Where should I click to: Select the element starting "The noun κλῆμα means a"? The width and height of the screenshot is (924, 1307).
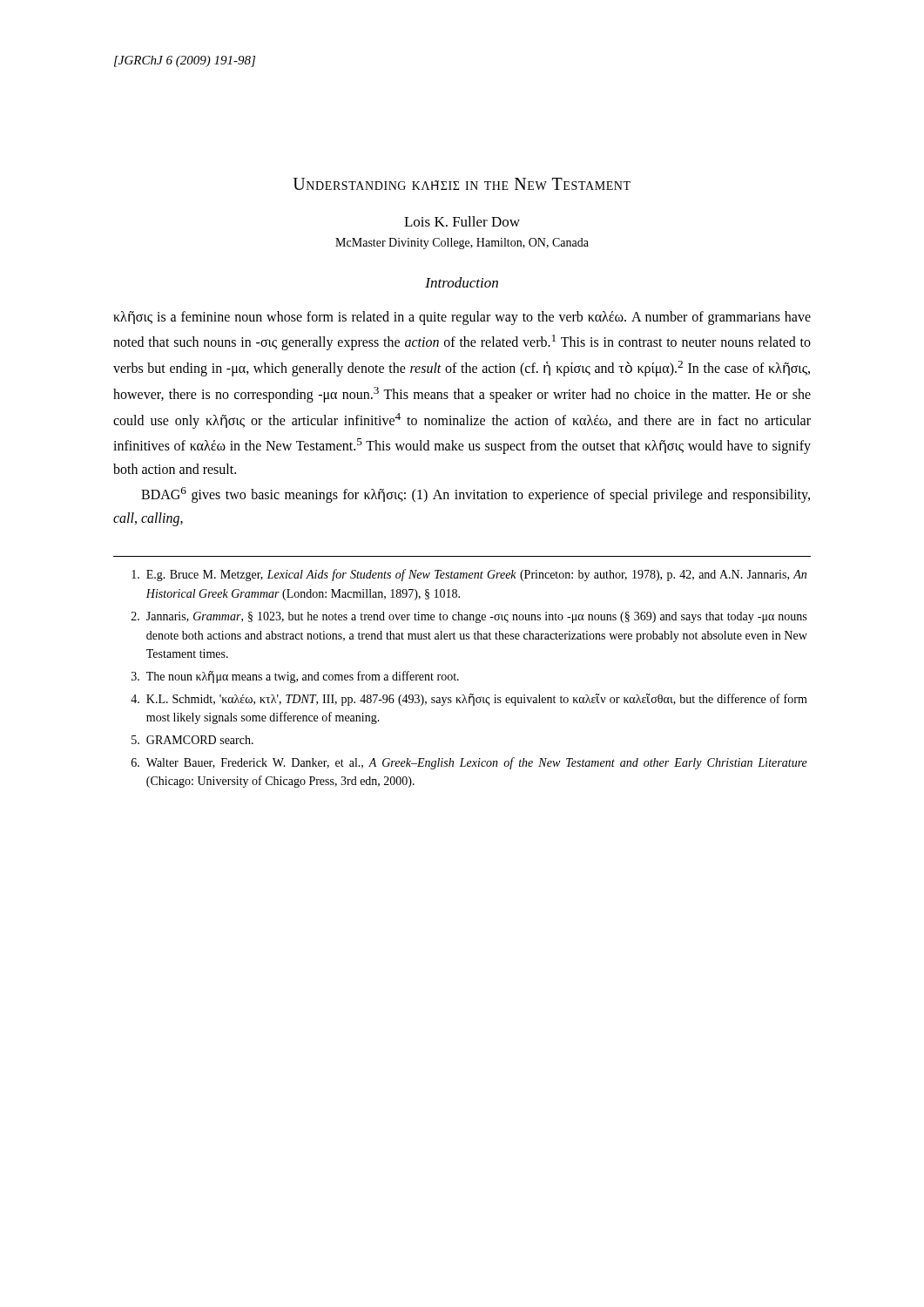click(x=460, y=677)
